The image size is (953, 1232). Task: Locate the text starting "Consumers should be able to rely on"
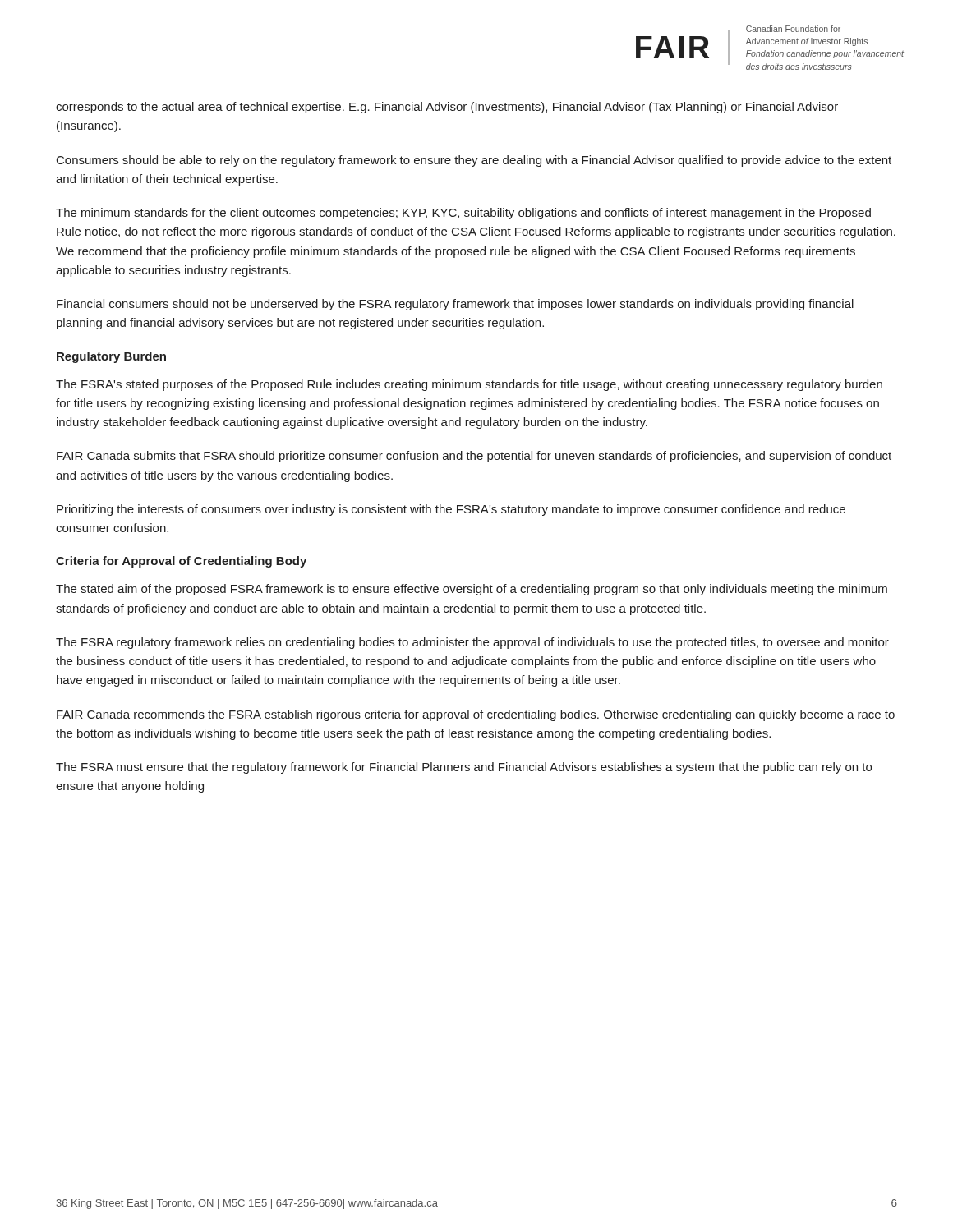pyautogui.click(x=474, y=169)
